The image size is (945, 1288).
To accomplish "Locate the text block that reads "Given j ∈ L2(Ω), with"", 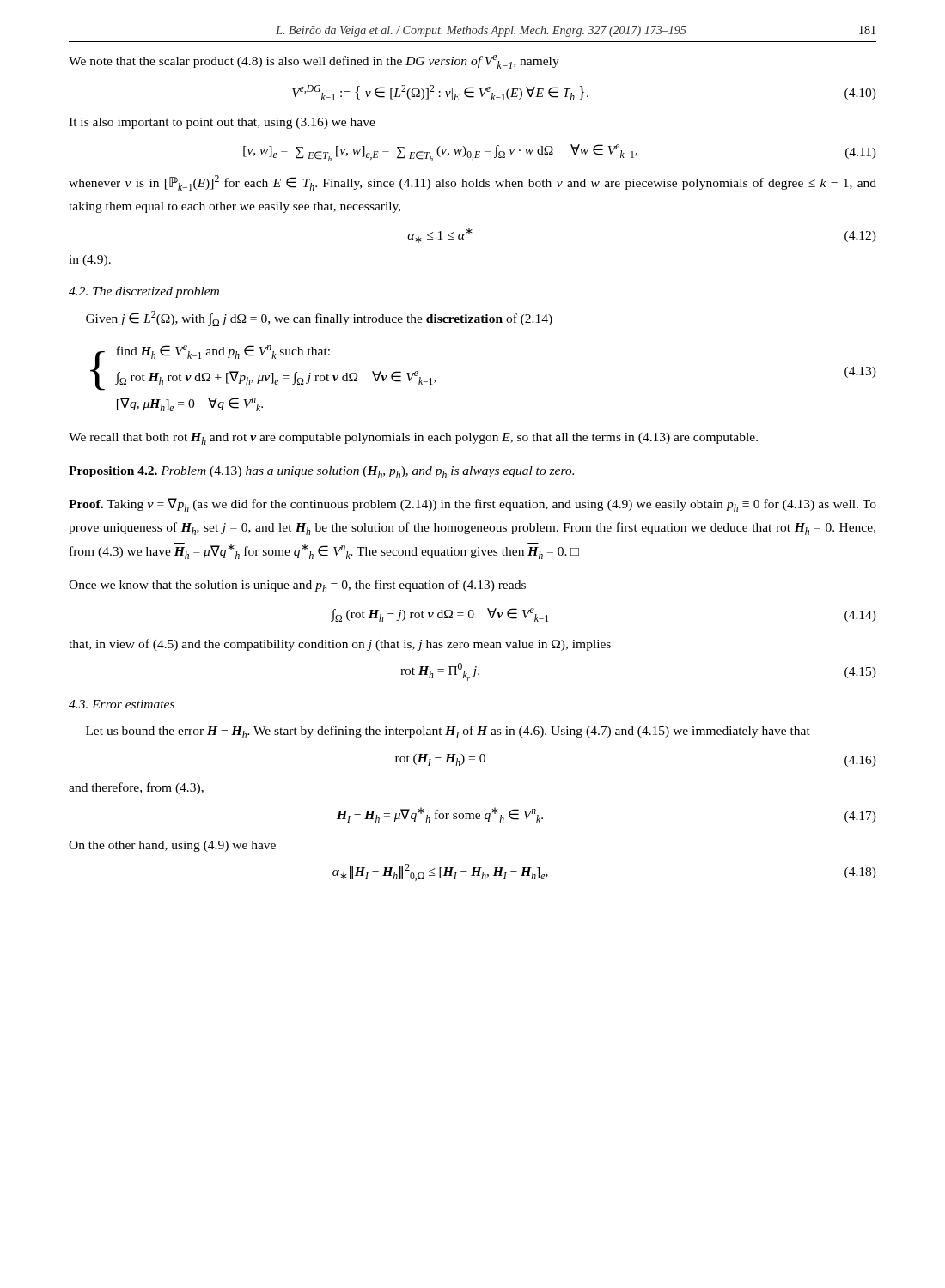I will 311,319.
